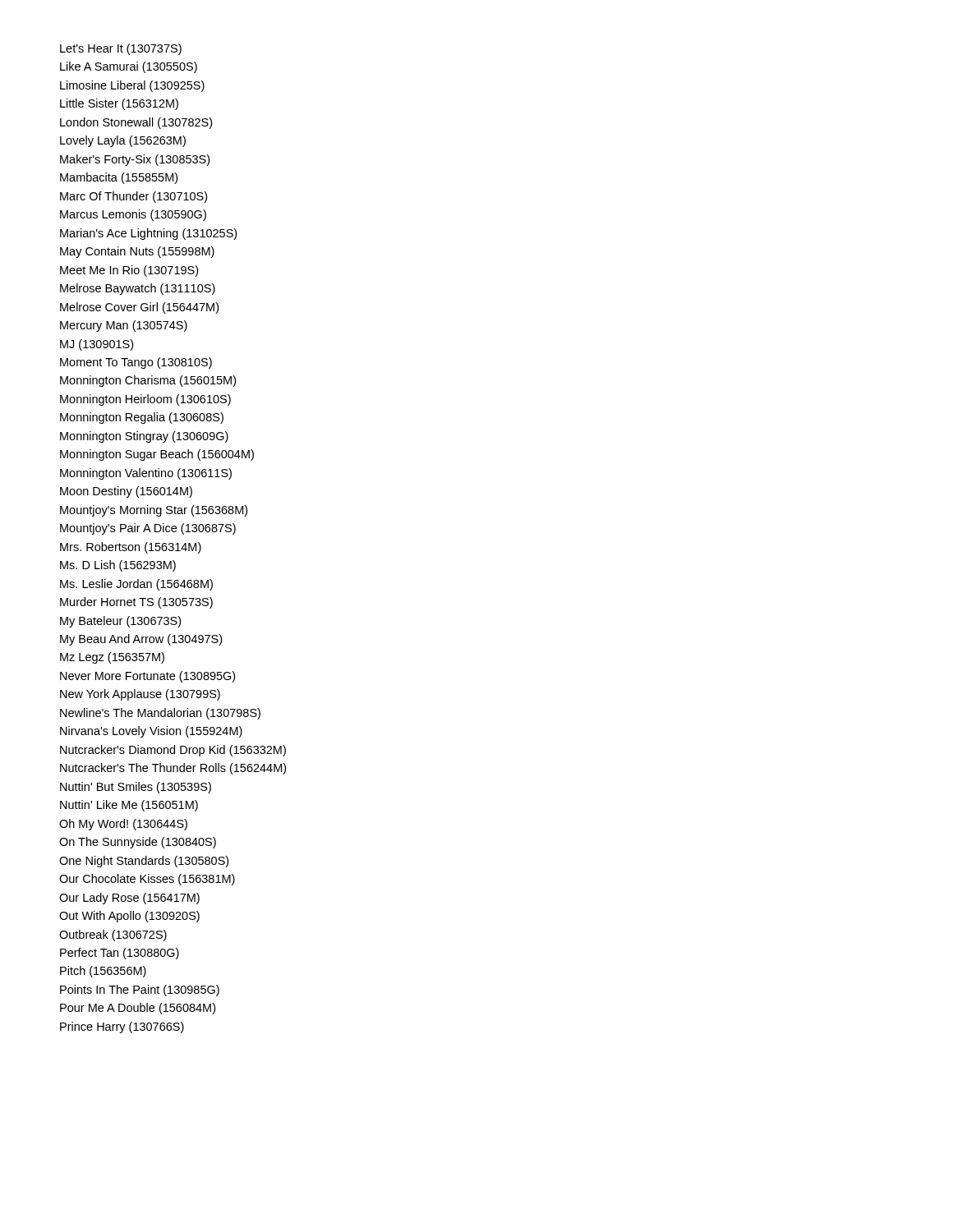Navigate to the passage starting "My Beau And Arrow"
Viewport: 953px width, 1232px height.
coord(141,639)
